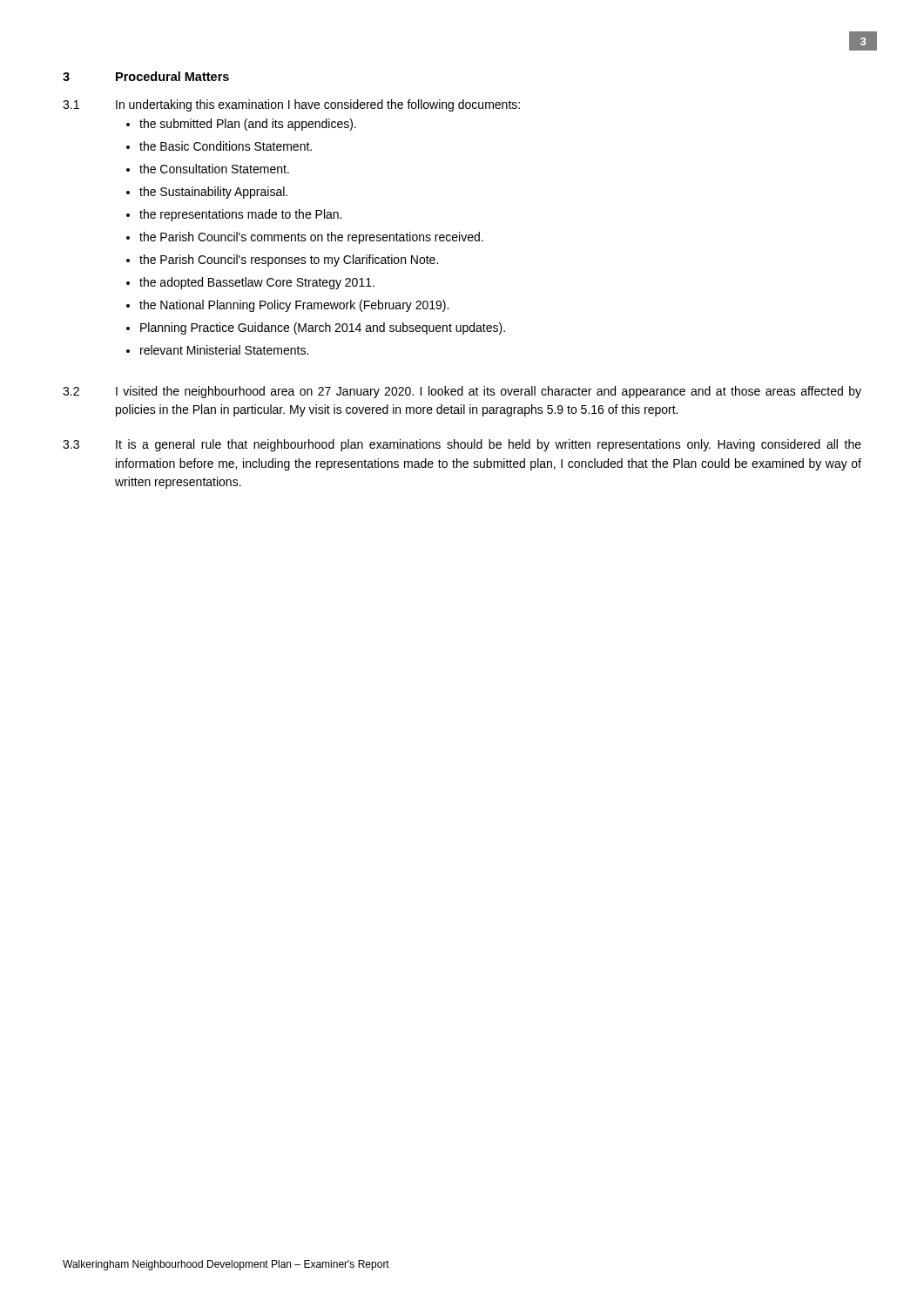The width and height of the screenshot is (924, 1307).
Task: Find the block on this page that starts "the Parish Council's responses"
Action: tap(289, 261)
